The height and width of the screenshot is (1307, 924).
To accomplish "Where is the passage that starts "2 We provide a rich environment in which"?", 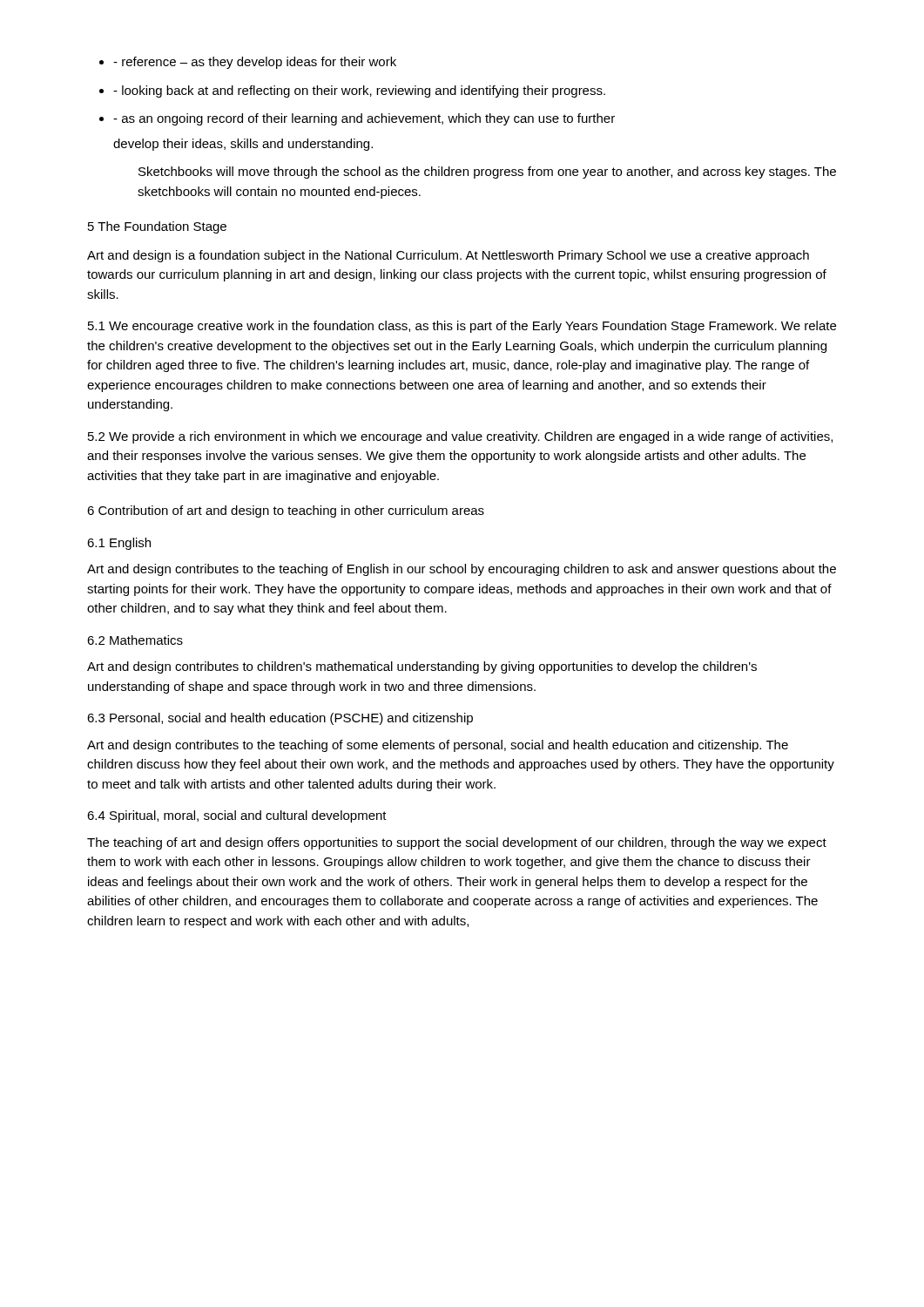I will click(460, 455).
